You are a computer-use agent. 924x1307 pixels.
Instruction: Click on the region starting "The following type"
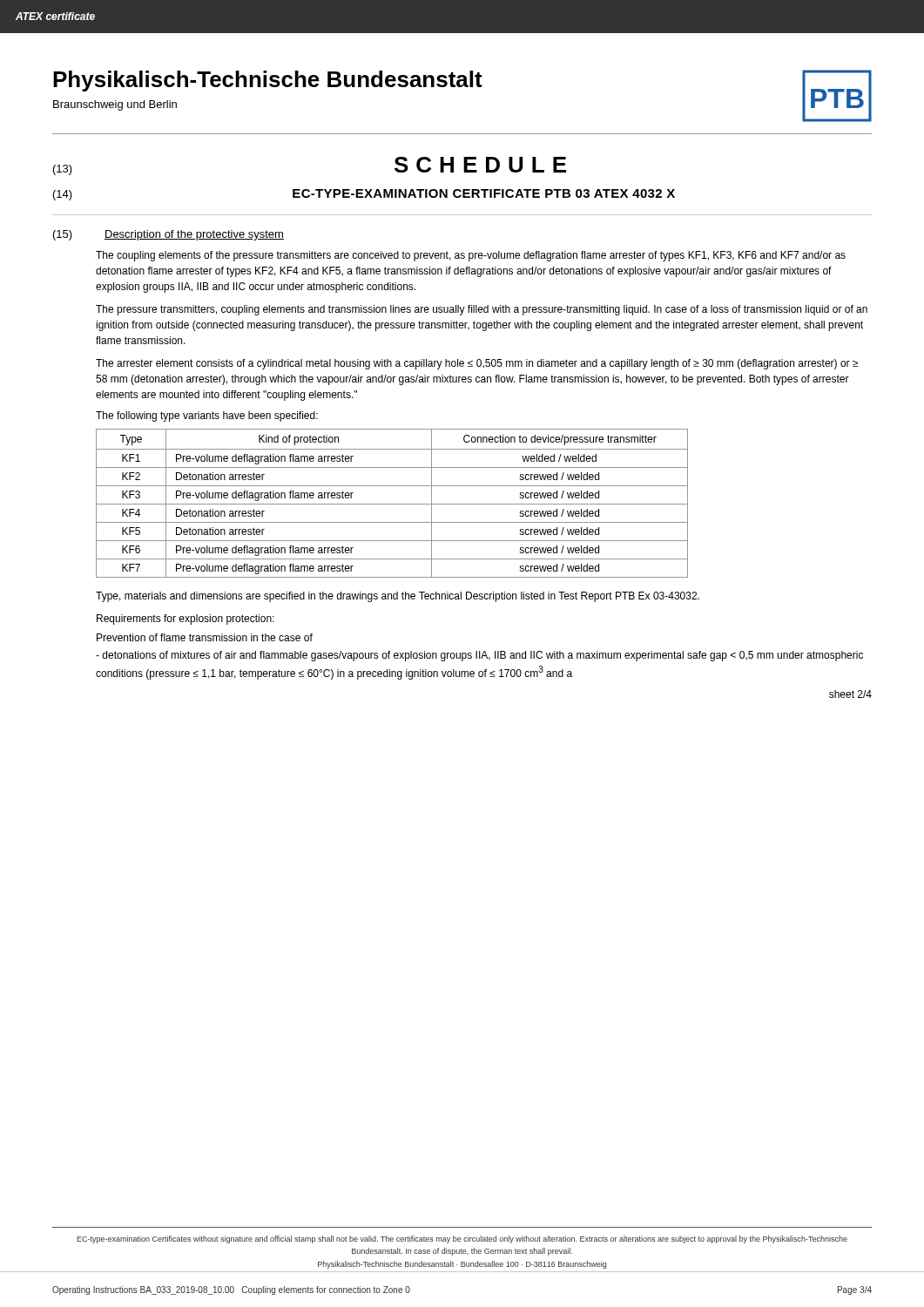[x=207, y=416]
